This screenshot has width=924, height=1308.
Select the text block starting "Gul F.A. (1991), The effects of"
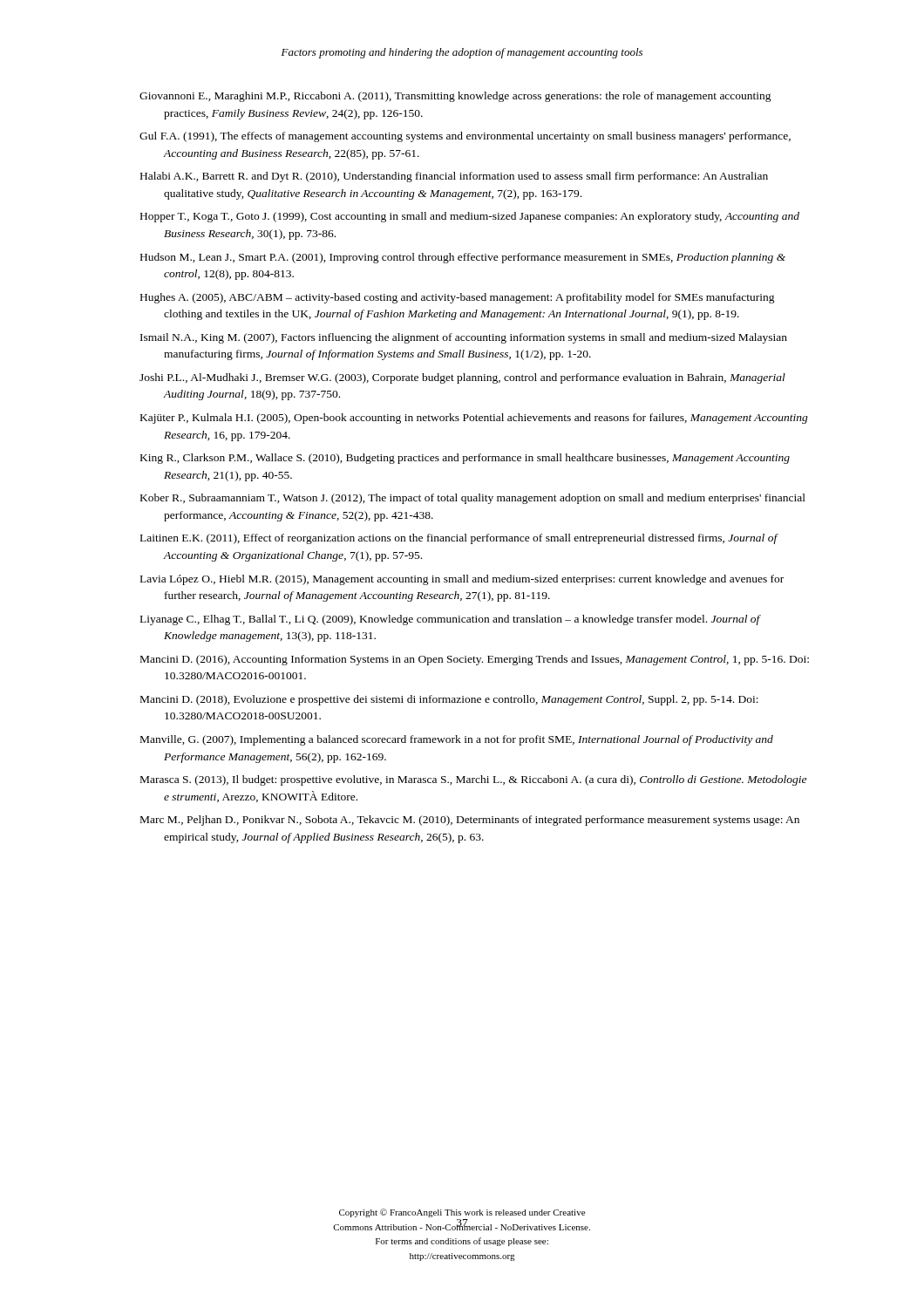tap(465, 144)
